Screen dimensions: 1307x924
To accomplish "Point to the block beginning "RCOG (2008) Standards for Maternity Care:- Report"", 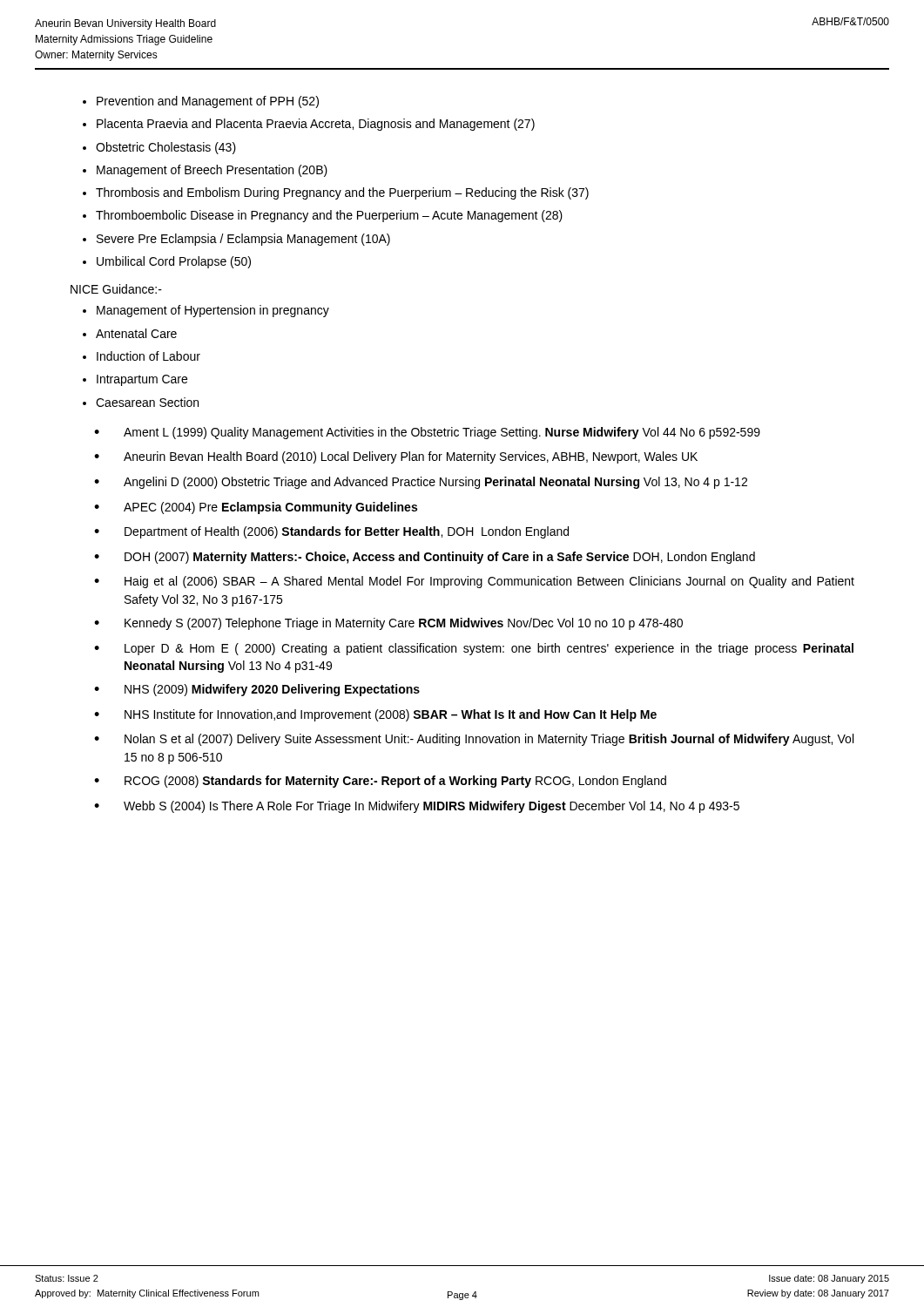I will (489, 781).
